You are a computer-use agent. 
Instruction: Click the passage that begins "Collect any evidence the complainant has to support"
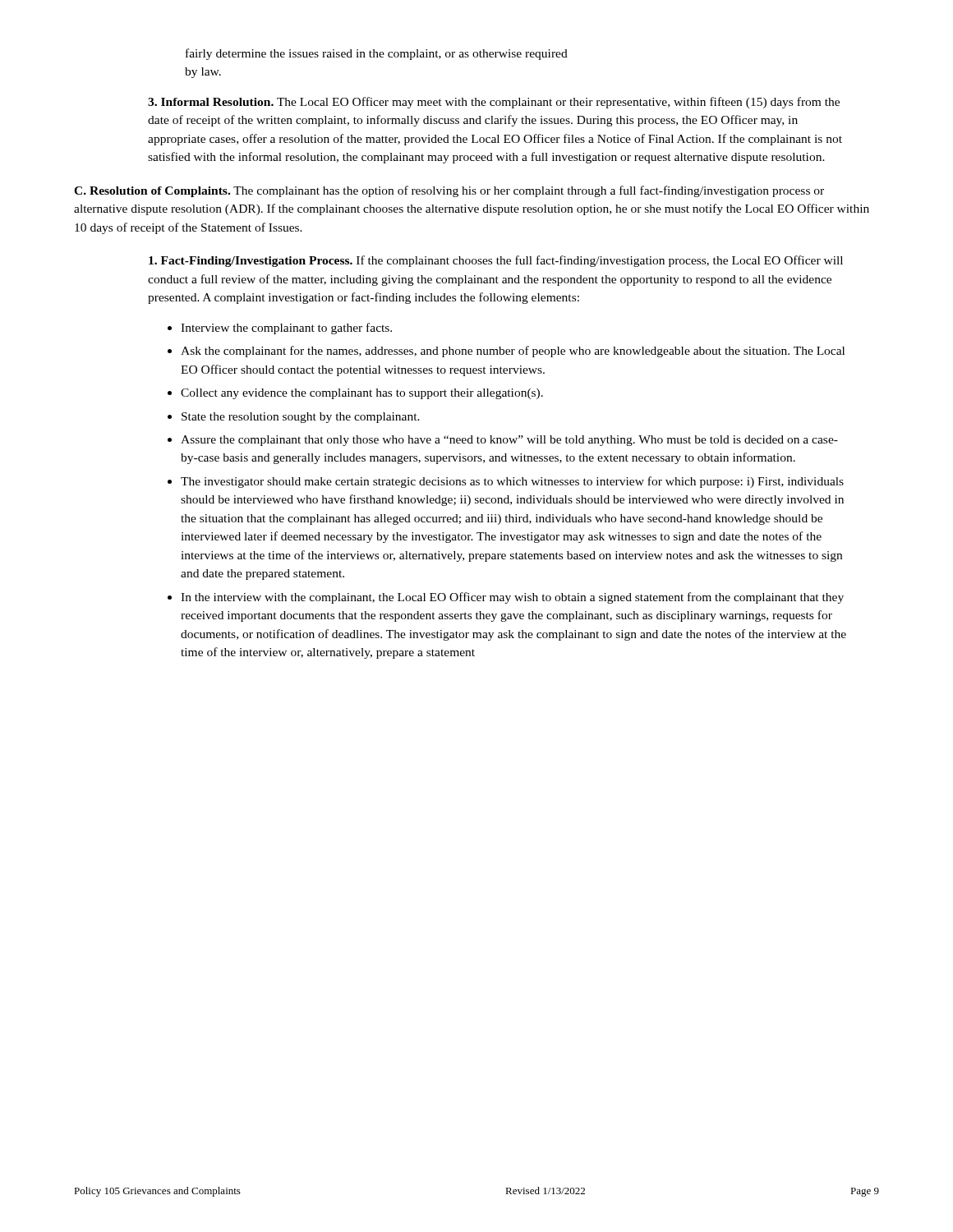[x=362, y=392]
